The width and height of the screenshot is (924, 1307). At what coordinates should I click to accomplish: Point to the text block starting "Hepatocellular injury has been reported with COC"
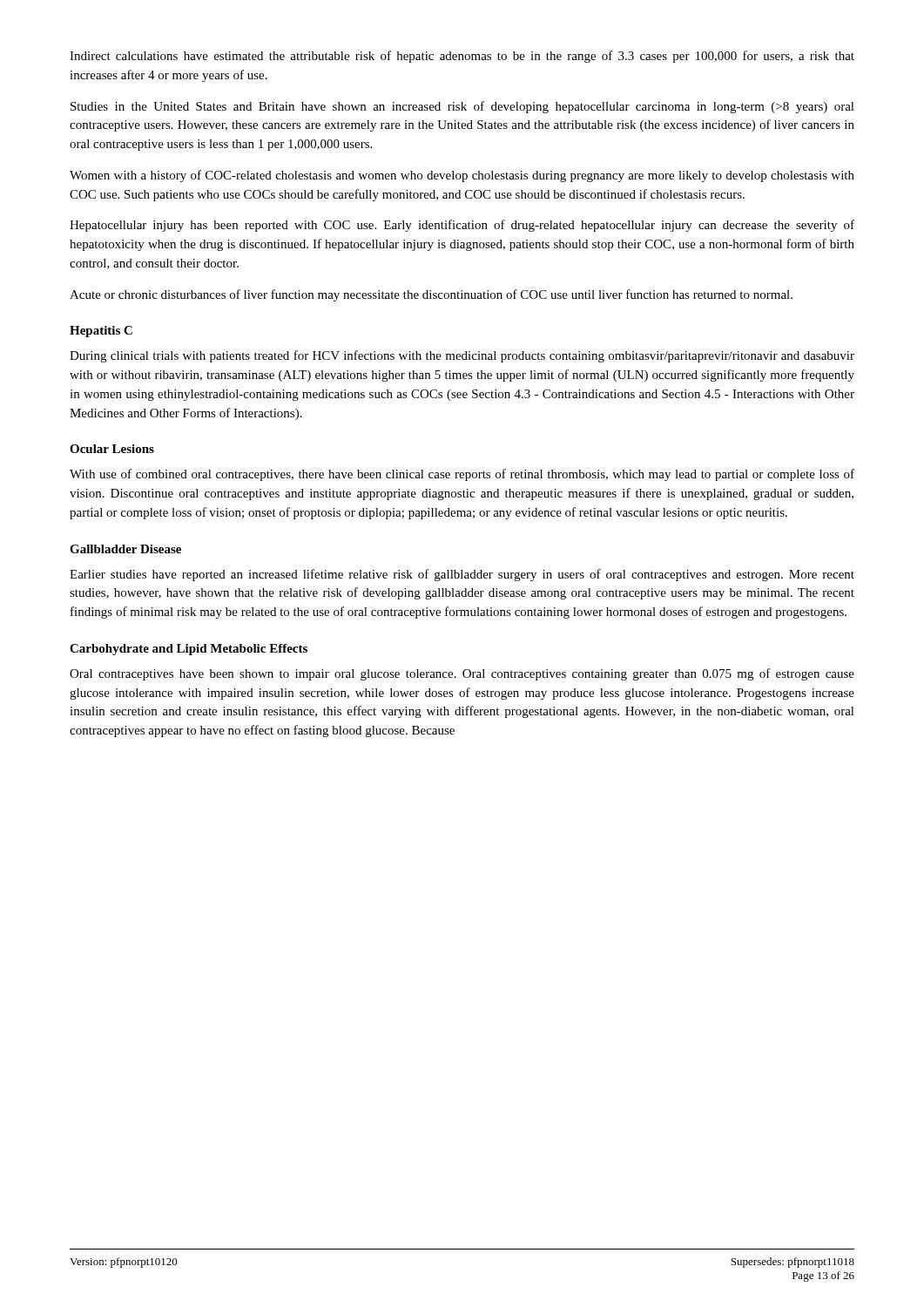click(462, 244)
